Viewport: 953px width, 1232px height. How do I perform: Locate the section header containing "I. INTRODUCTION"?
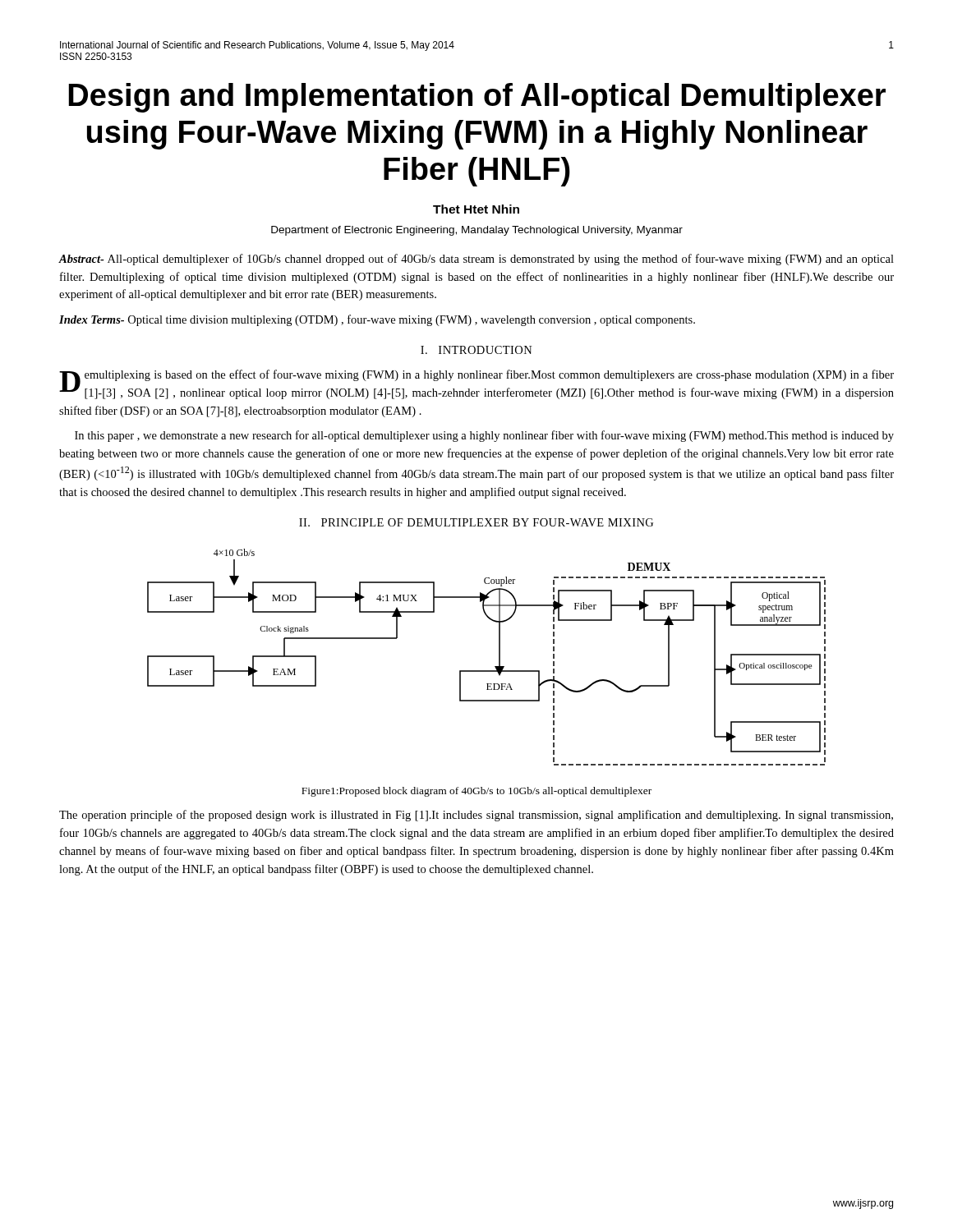coord(476,350)
